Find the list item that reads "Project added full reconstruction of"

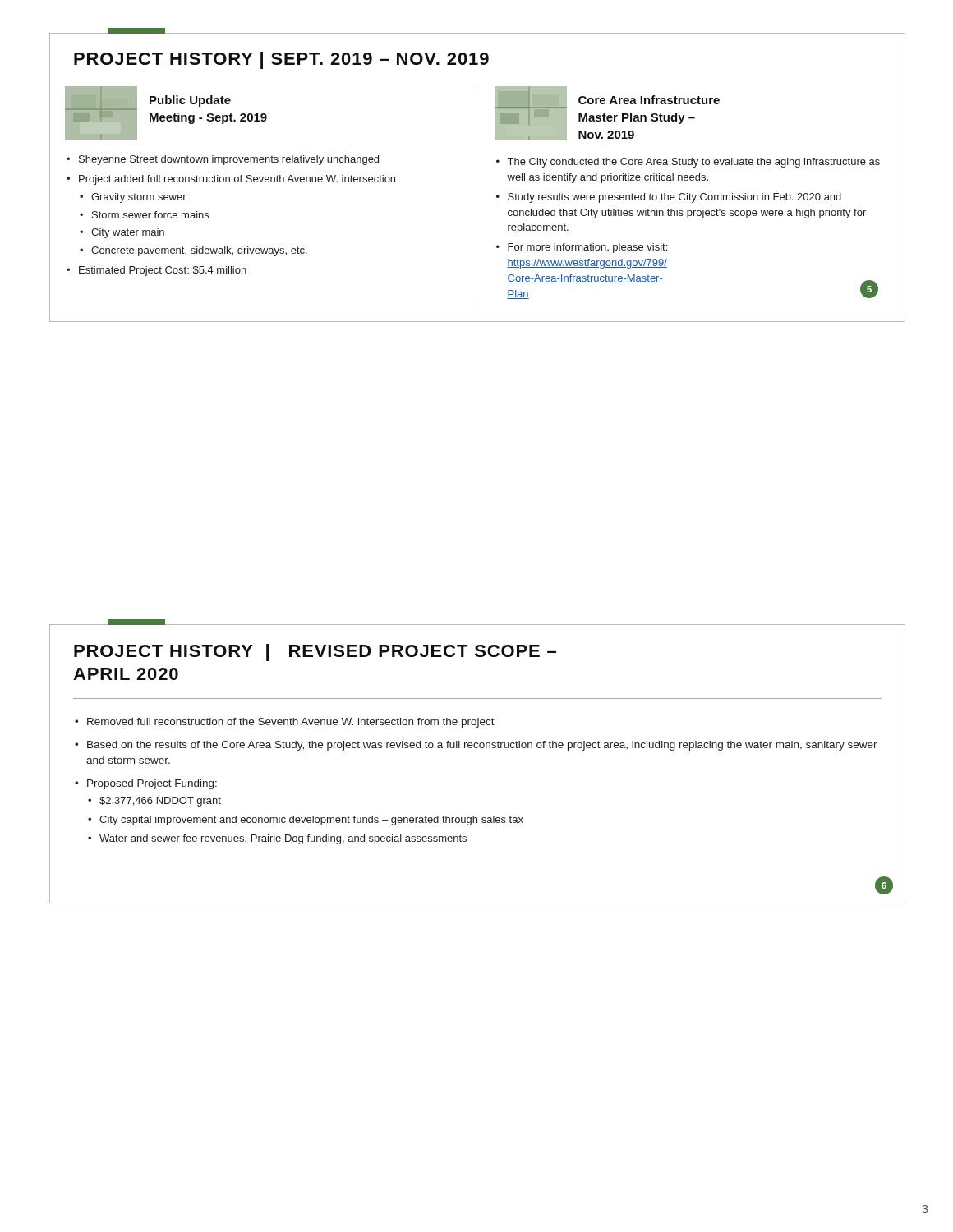pyautogui.click(x=237, y=180)
